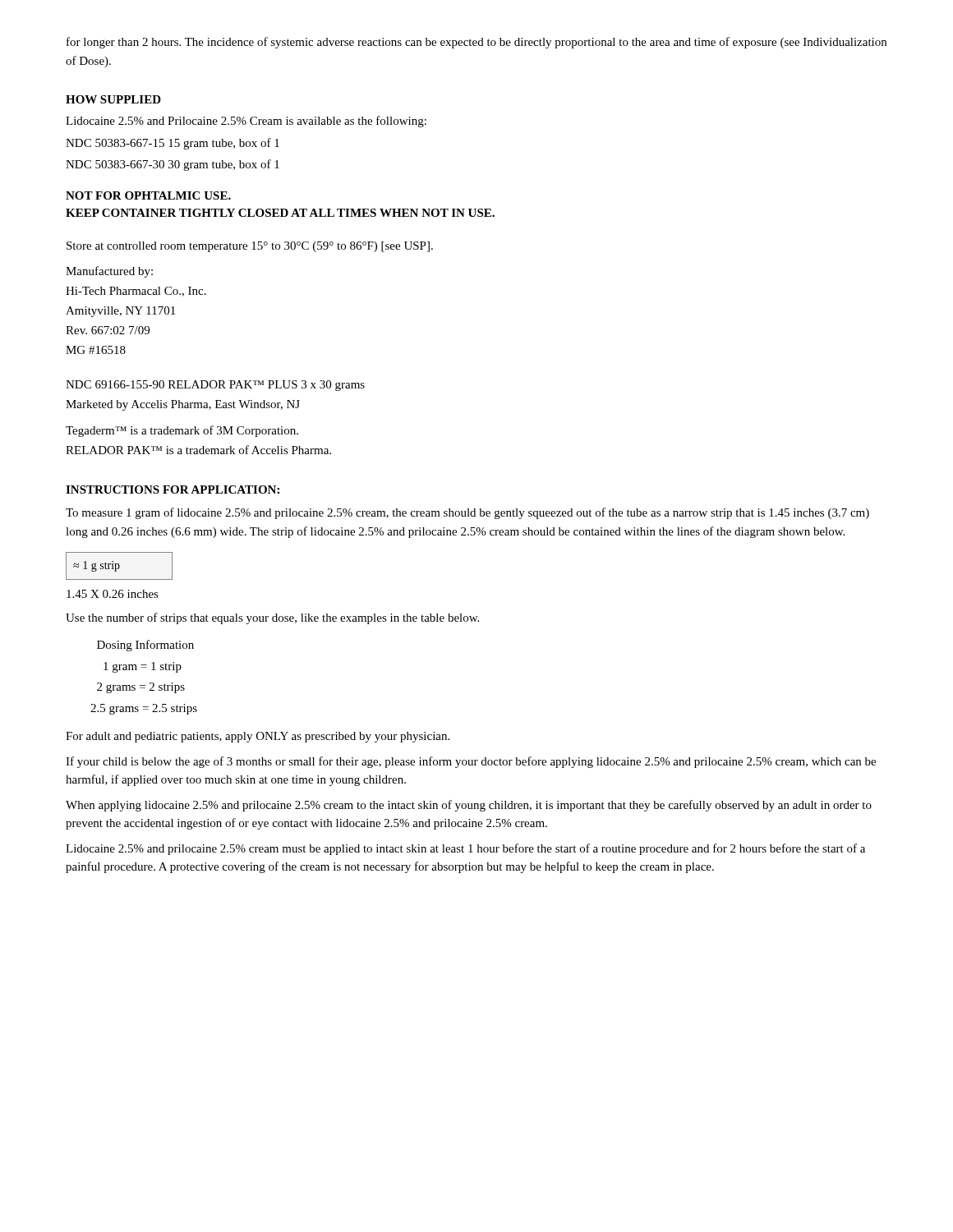The width and height of the screenshot is (953, 1232).
Task: Select the region starting "If your child is below the"
Action: [x=471, y=770]
